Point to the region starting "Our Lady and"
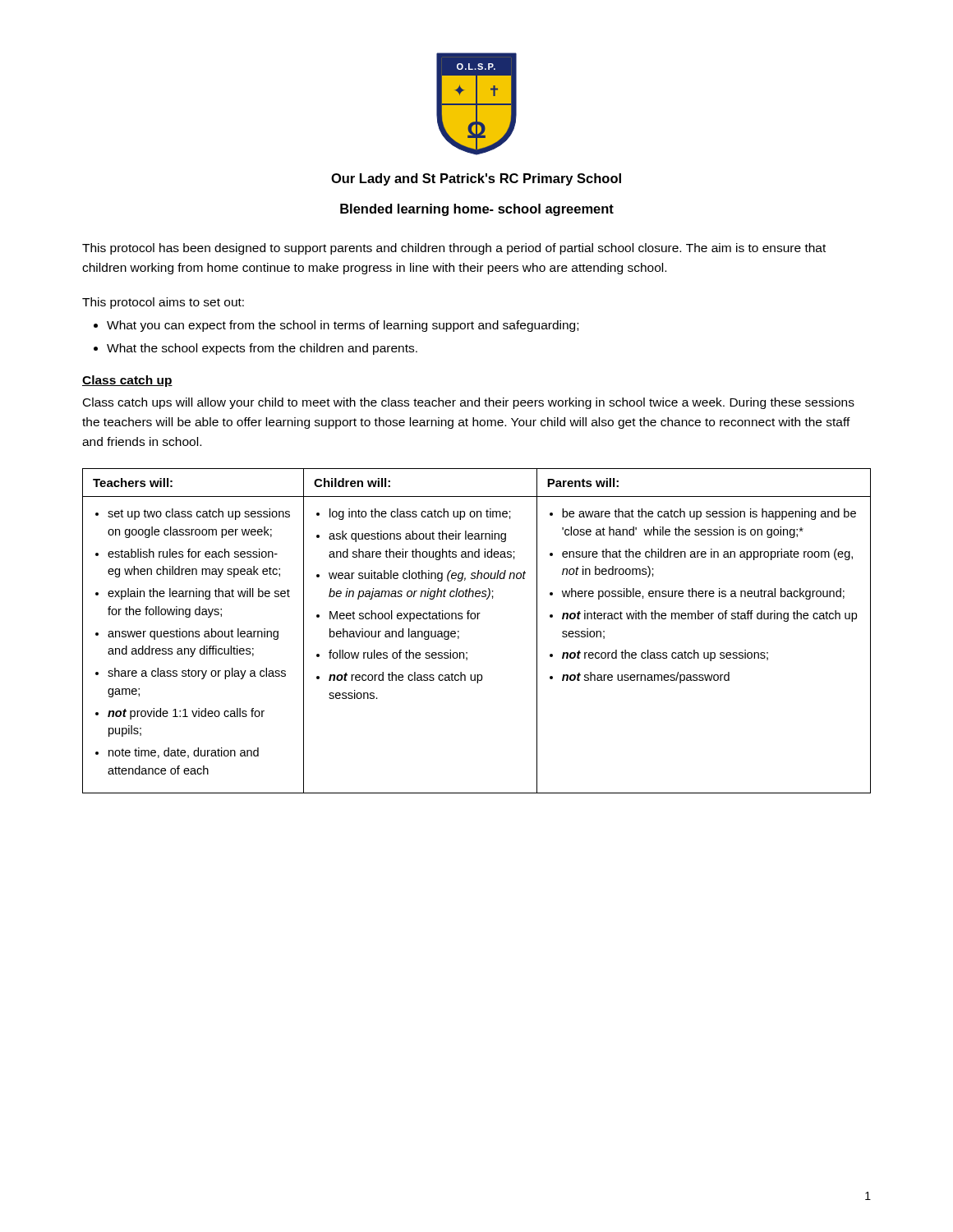 (476, 178)
